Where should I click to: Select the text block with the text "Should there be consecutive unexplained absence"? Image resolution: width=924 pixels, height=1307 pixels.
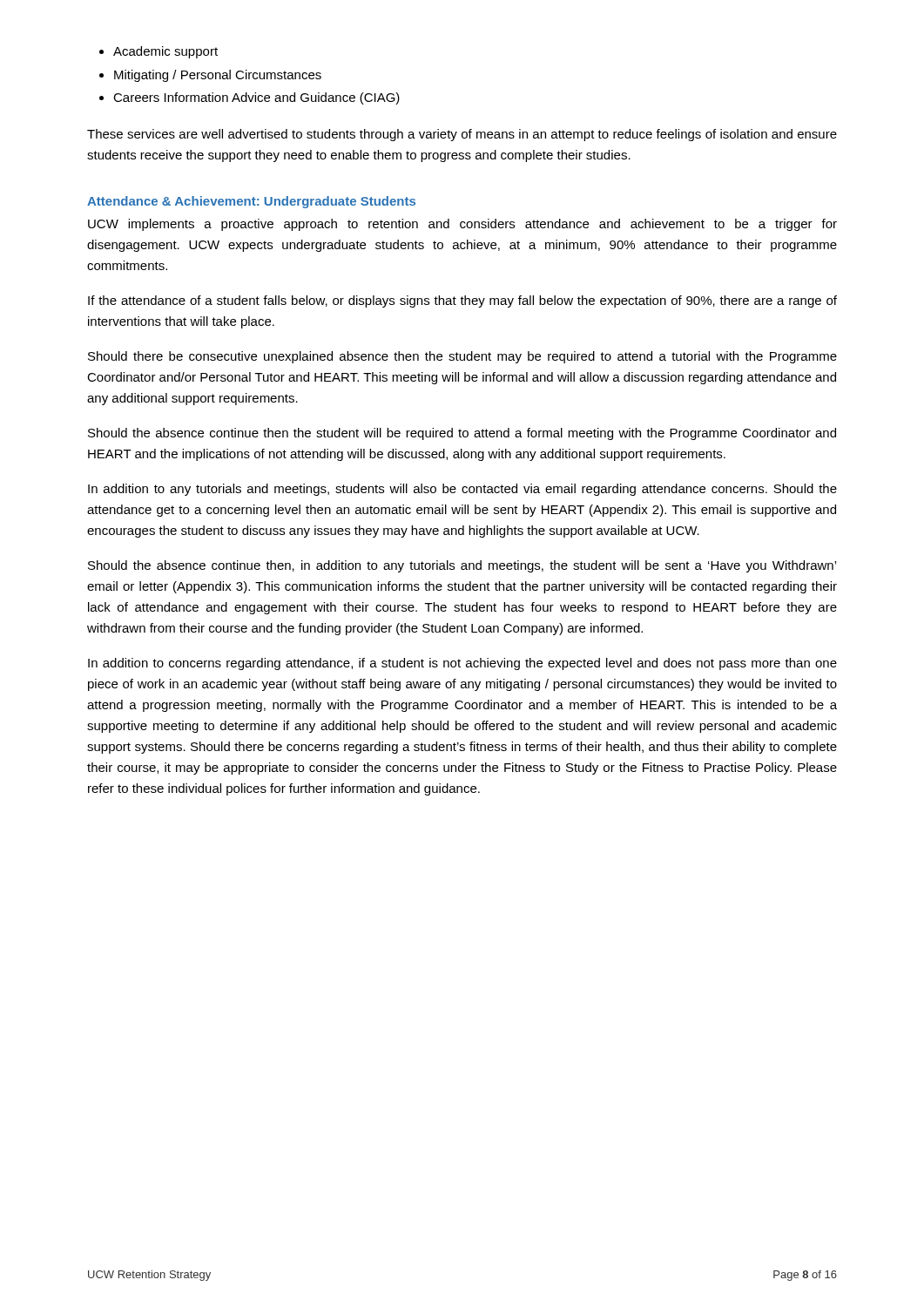coord(462,377)
